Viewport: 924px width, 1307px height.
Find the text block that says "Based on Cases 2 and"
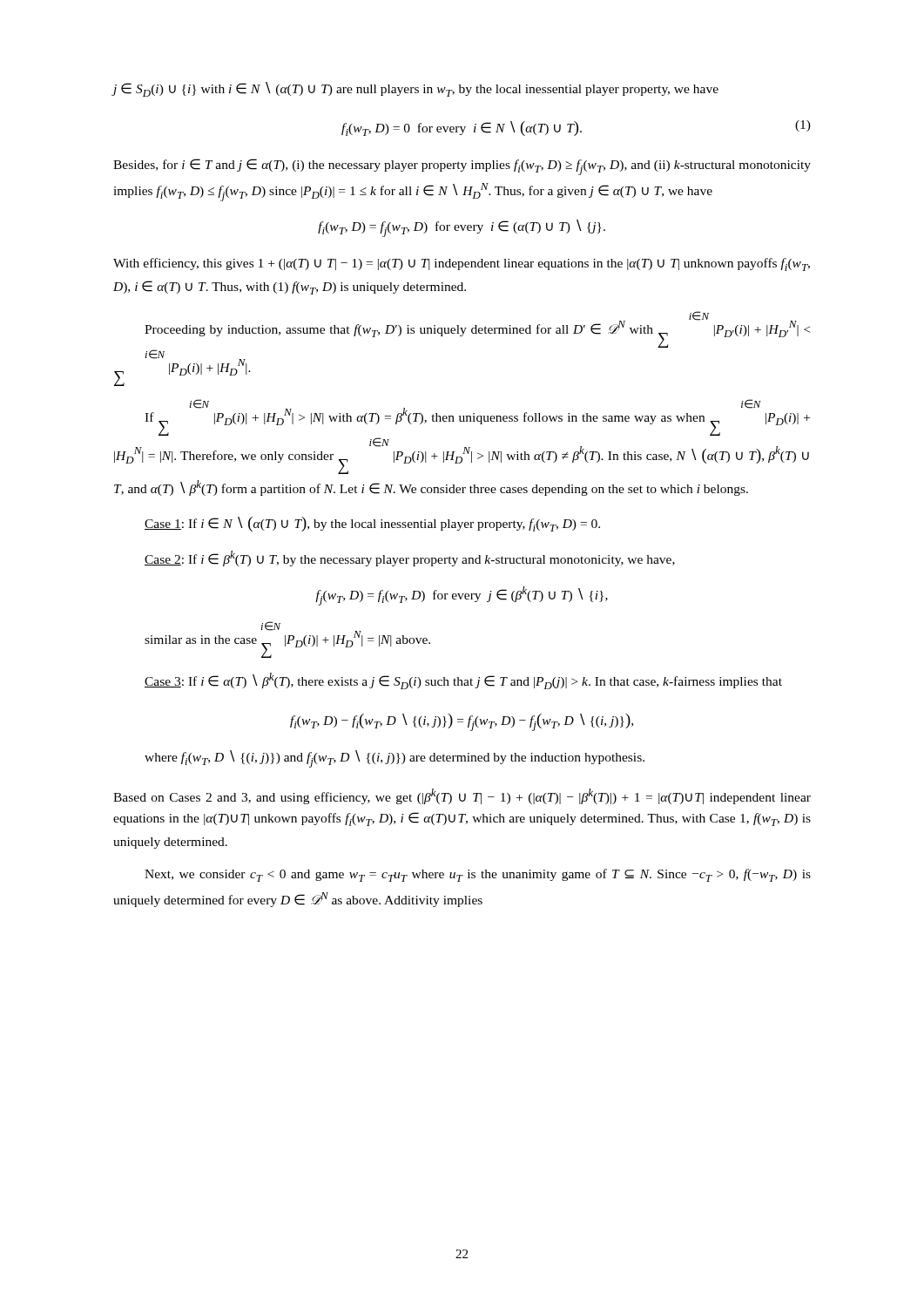point(462,817)
